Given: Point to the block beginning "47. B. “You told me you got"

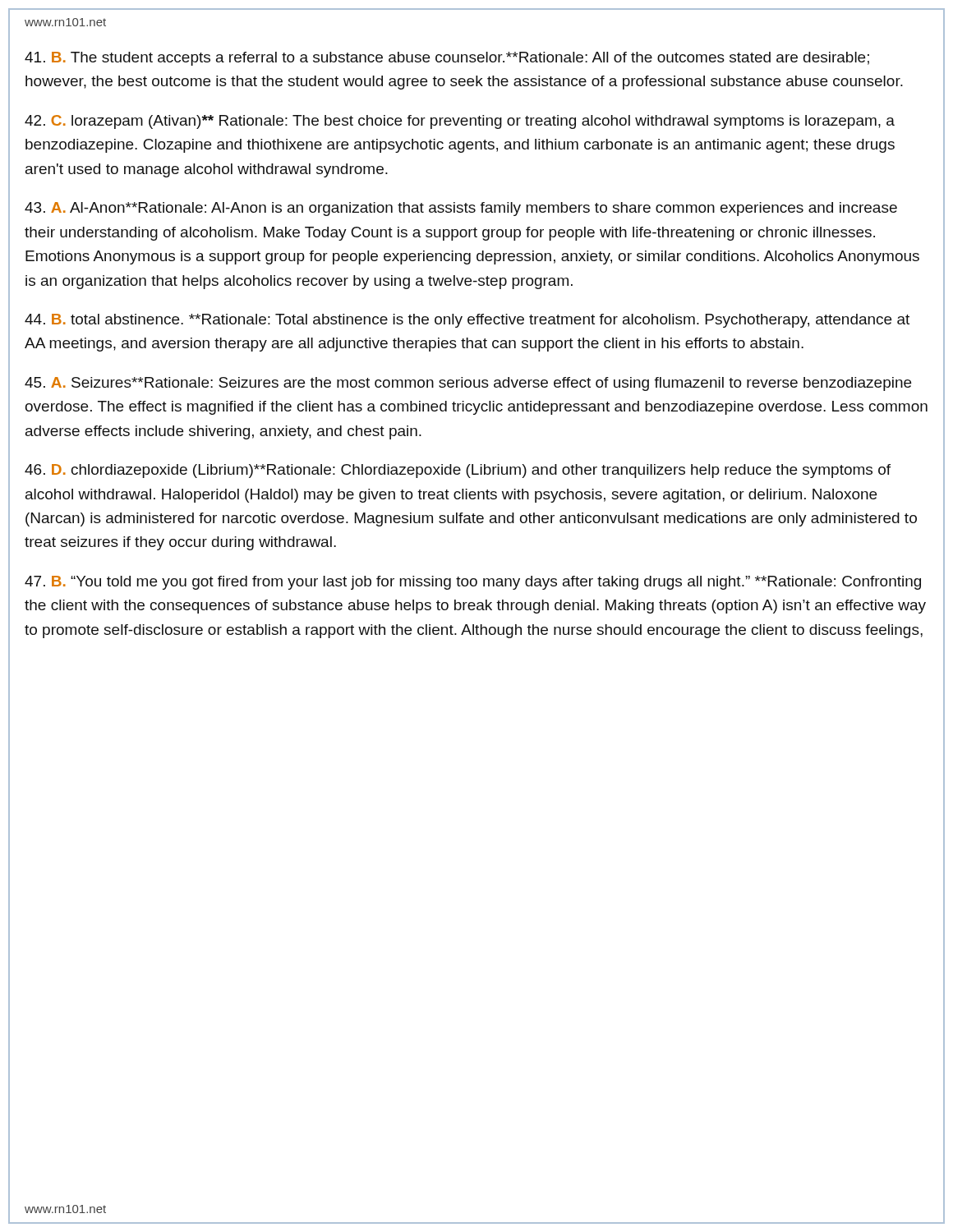Looking at the screenshot, I should [x=475, y=605].
